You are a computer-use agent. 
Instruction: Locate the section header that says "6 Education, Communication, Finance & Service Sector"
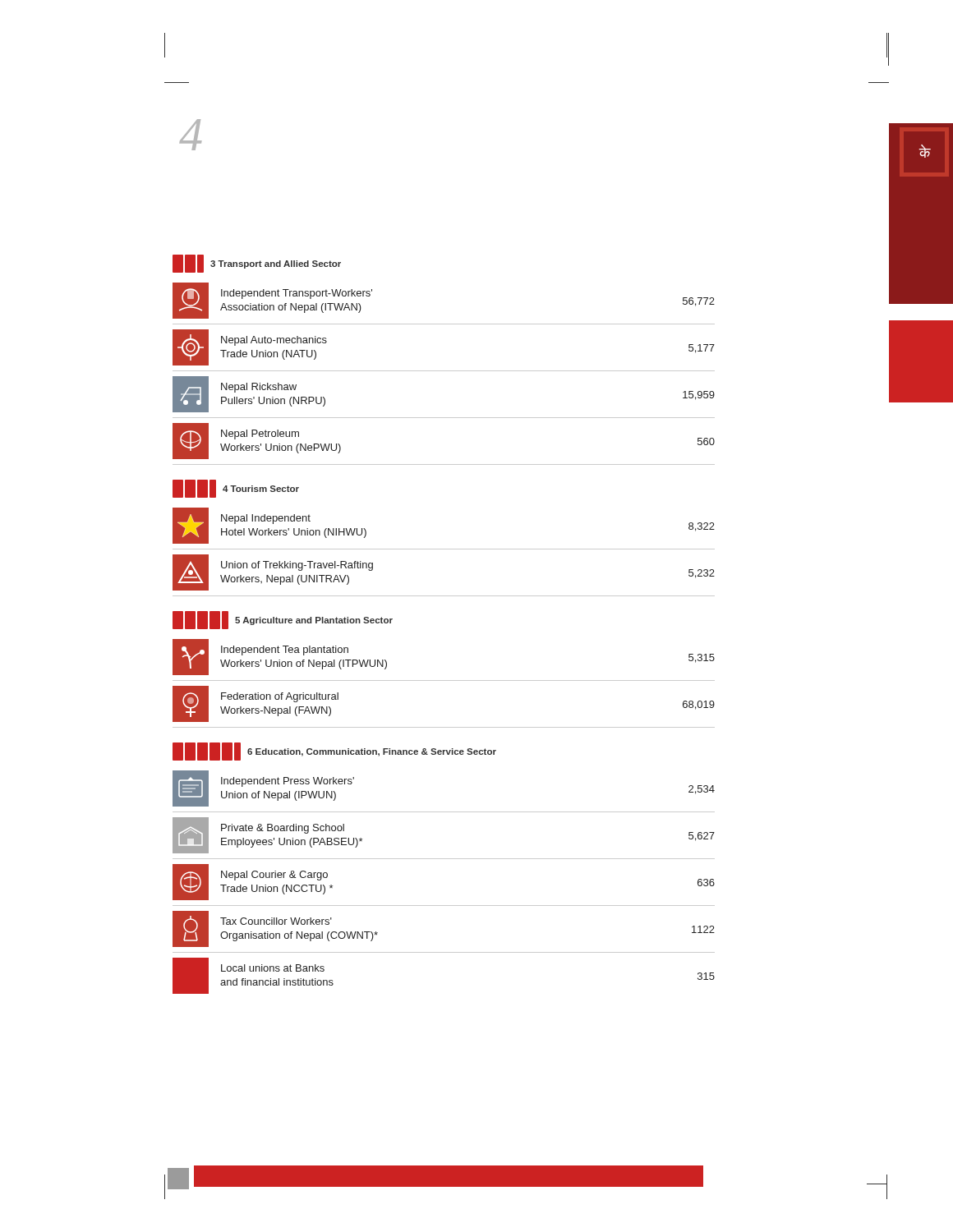pos(334,752)
